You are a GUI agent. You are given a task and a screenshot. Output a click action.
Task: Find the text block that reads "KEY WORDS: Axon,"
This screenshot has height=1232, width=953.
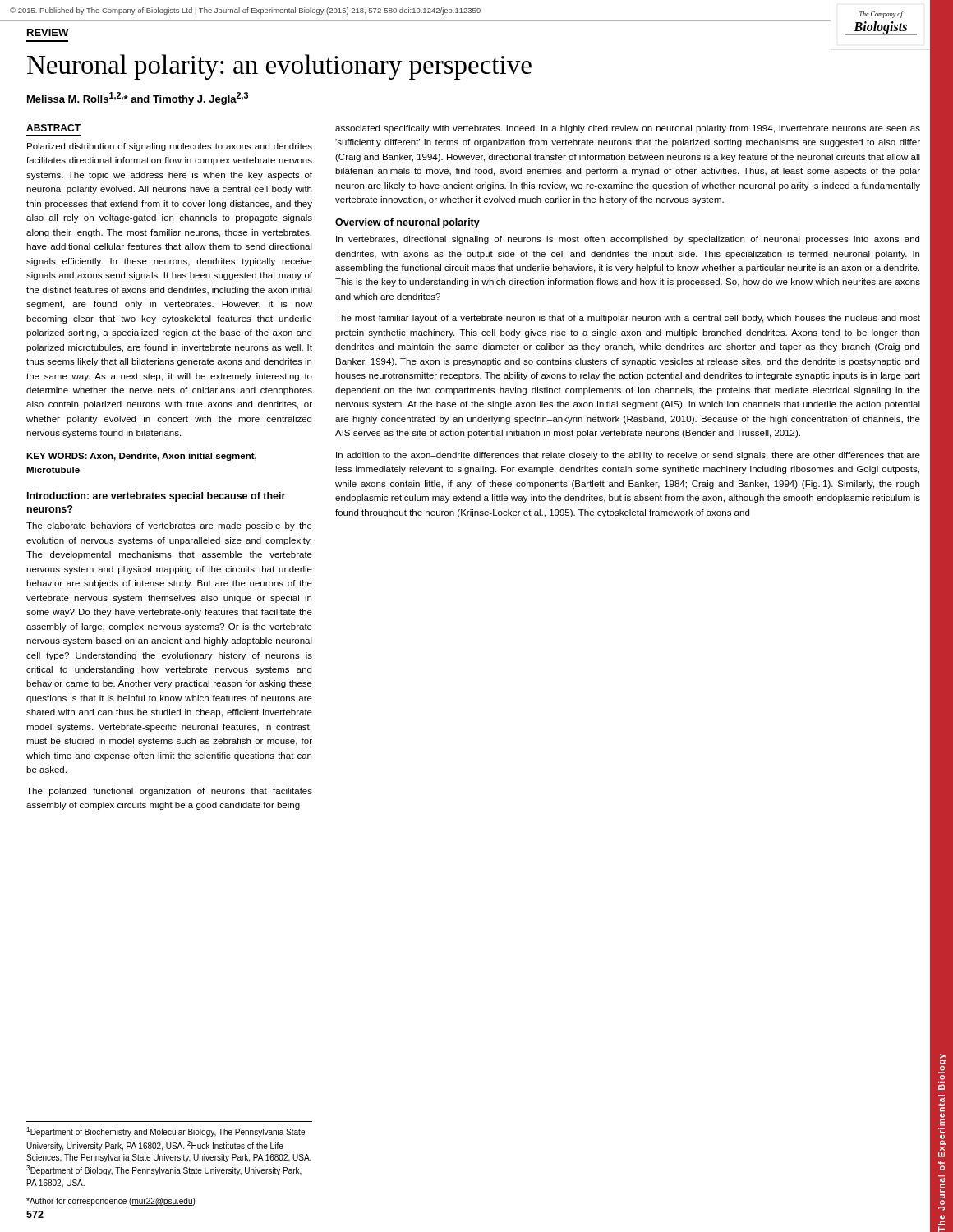(x=142, y=463)
